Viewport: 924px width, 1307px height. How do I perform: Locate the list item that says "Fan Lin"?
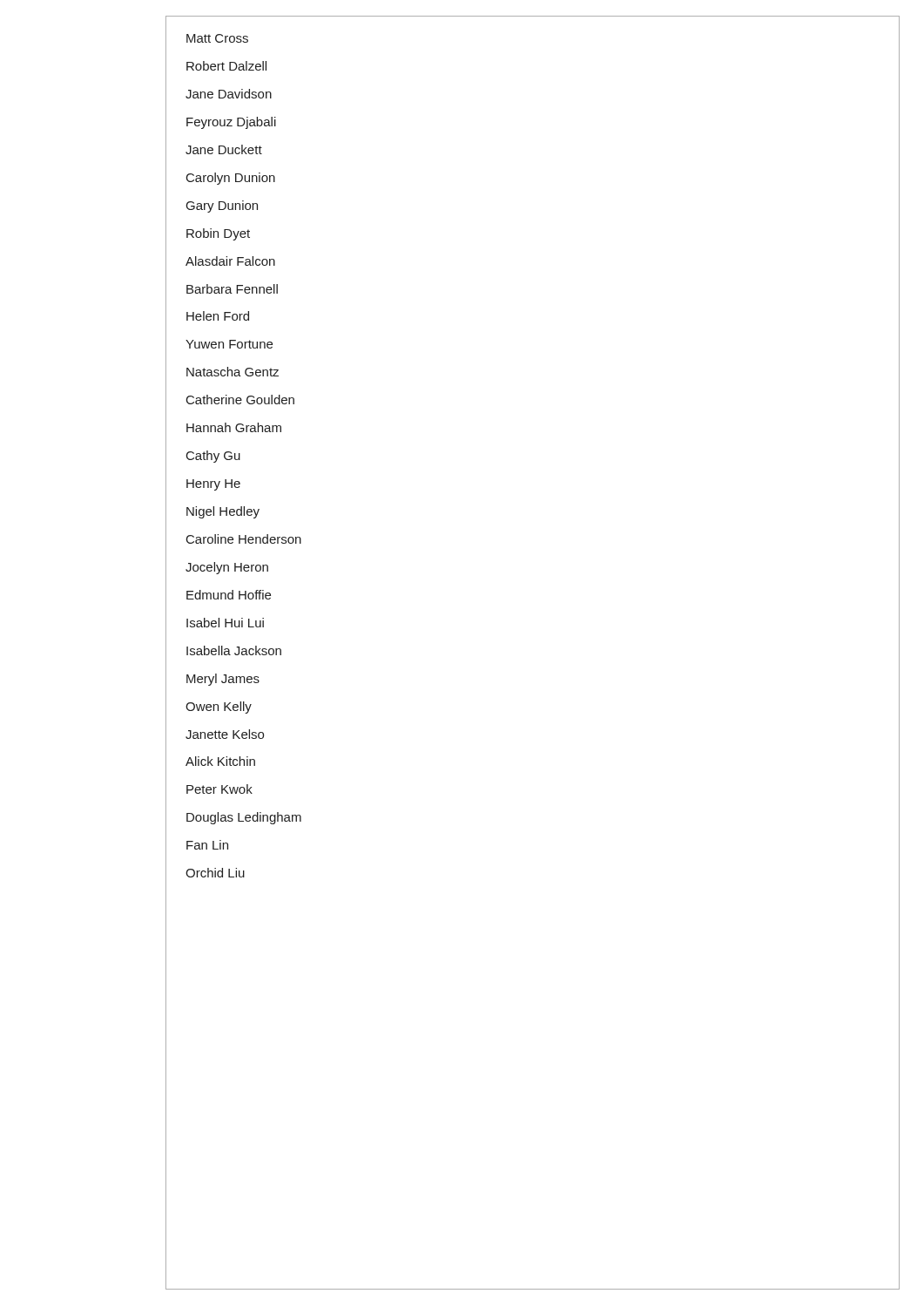[207, 845]
